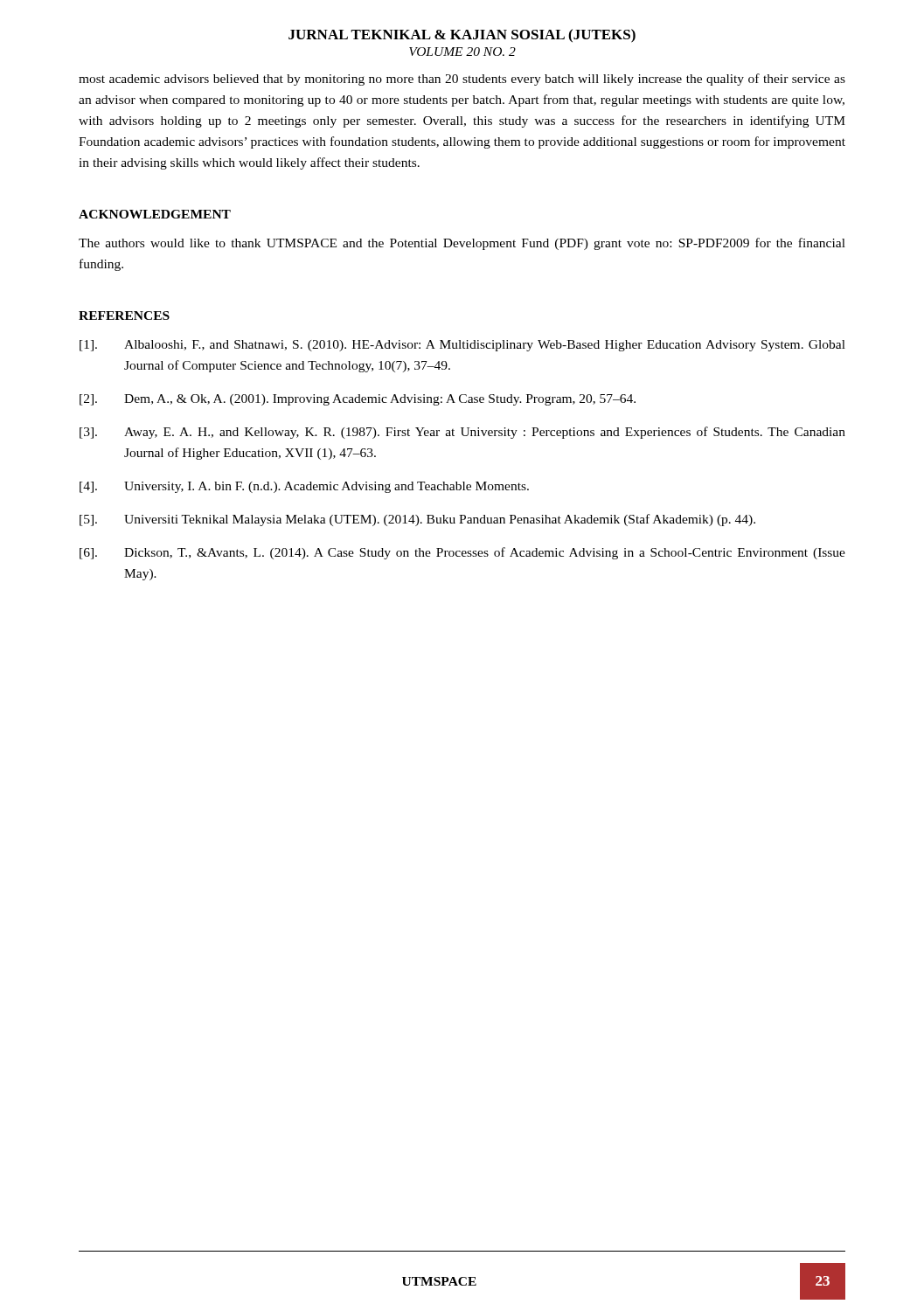Where is the passage that starts "most academic advisors believed that by monitoring no"?
Screen dimensions: 1311x924
coord(462,120)
